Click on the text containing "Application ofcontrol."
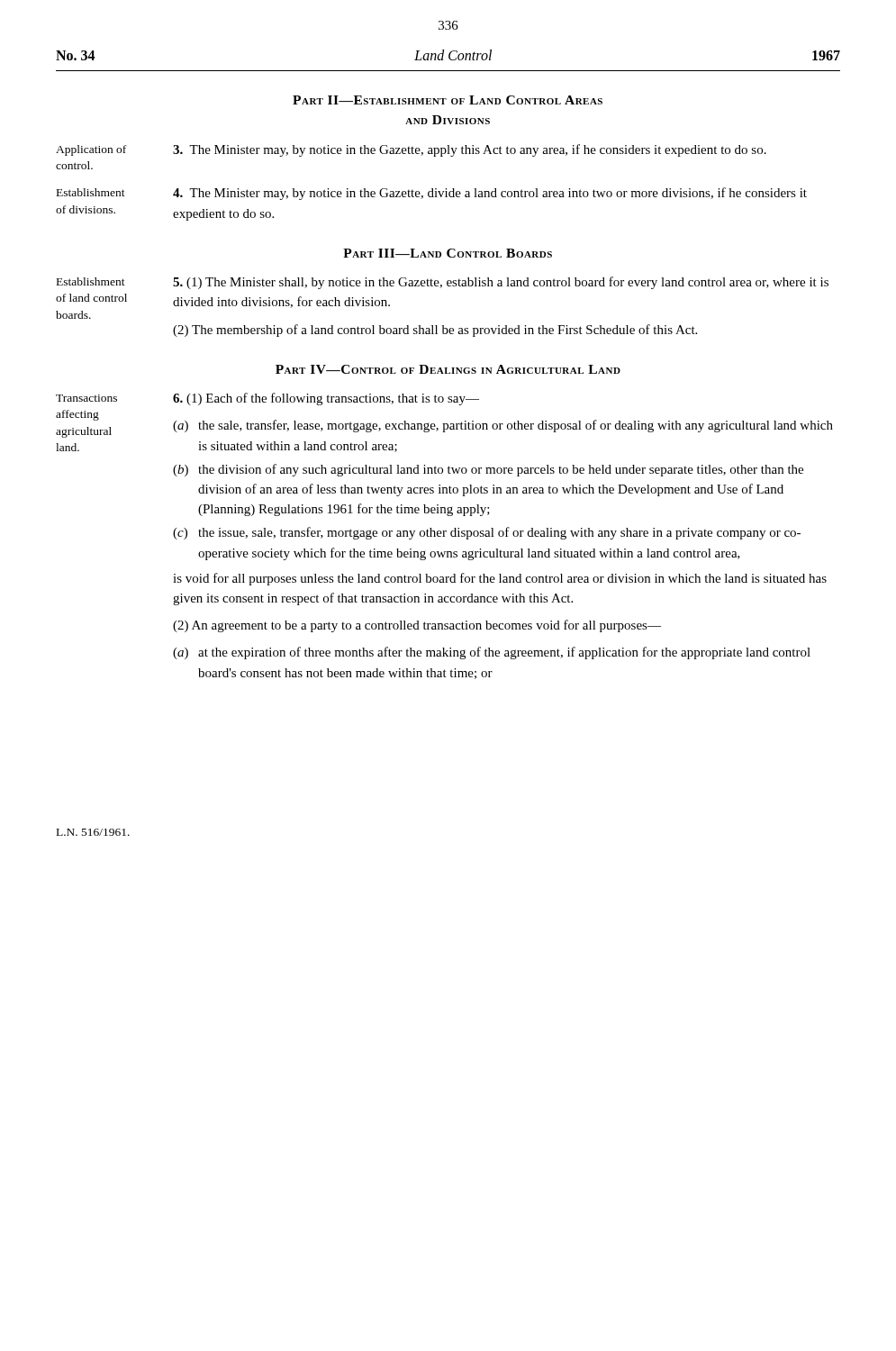The width and height of the screenshot is (896, 1351). [91, 157]
